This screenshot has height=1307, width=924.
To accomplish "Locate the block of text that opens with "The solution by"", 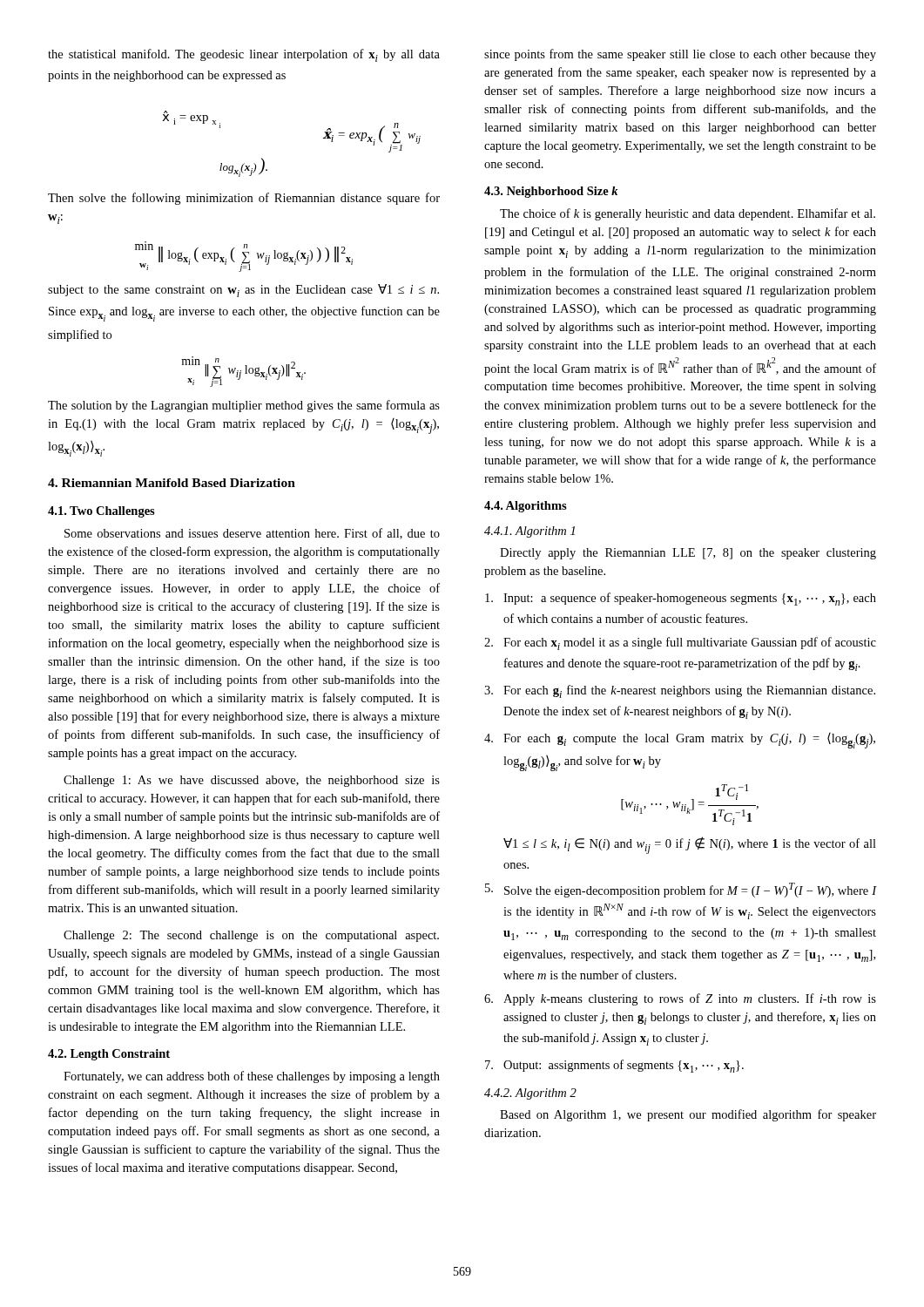I will point(244,428).
